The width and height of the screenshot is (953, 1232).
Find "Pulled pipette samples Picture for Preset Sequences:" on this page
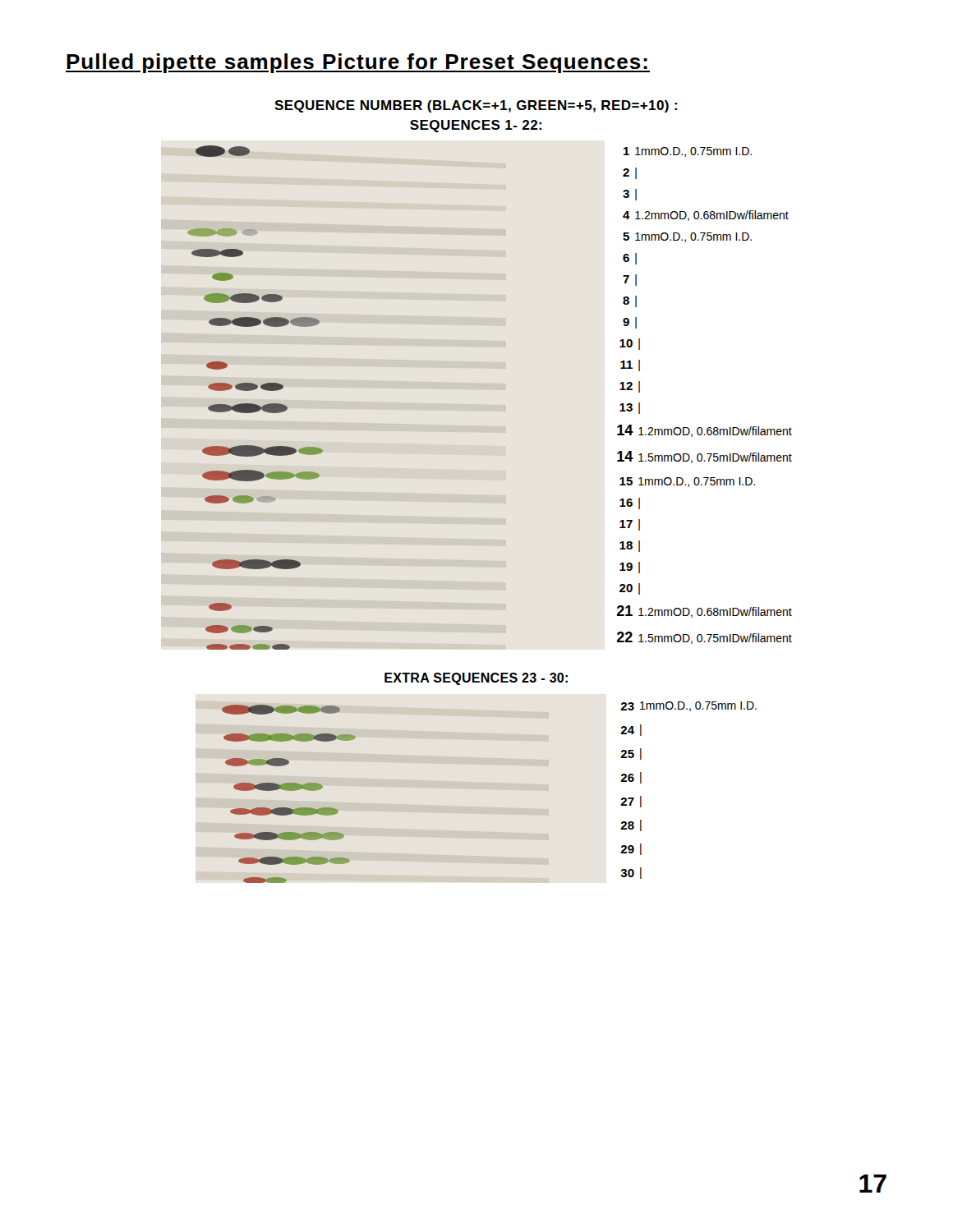pyautogui.click(x=358, y=62)
